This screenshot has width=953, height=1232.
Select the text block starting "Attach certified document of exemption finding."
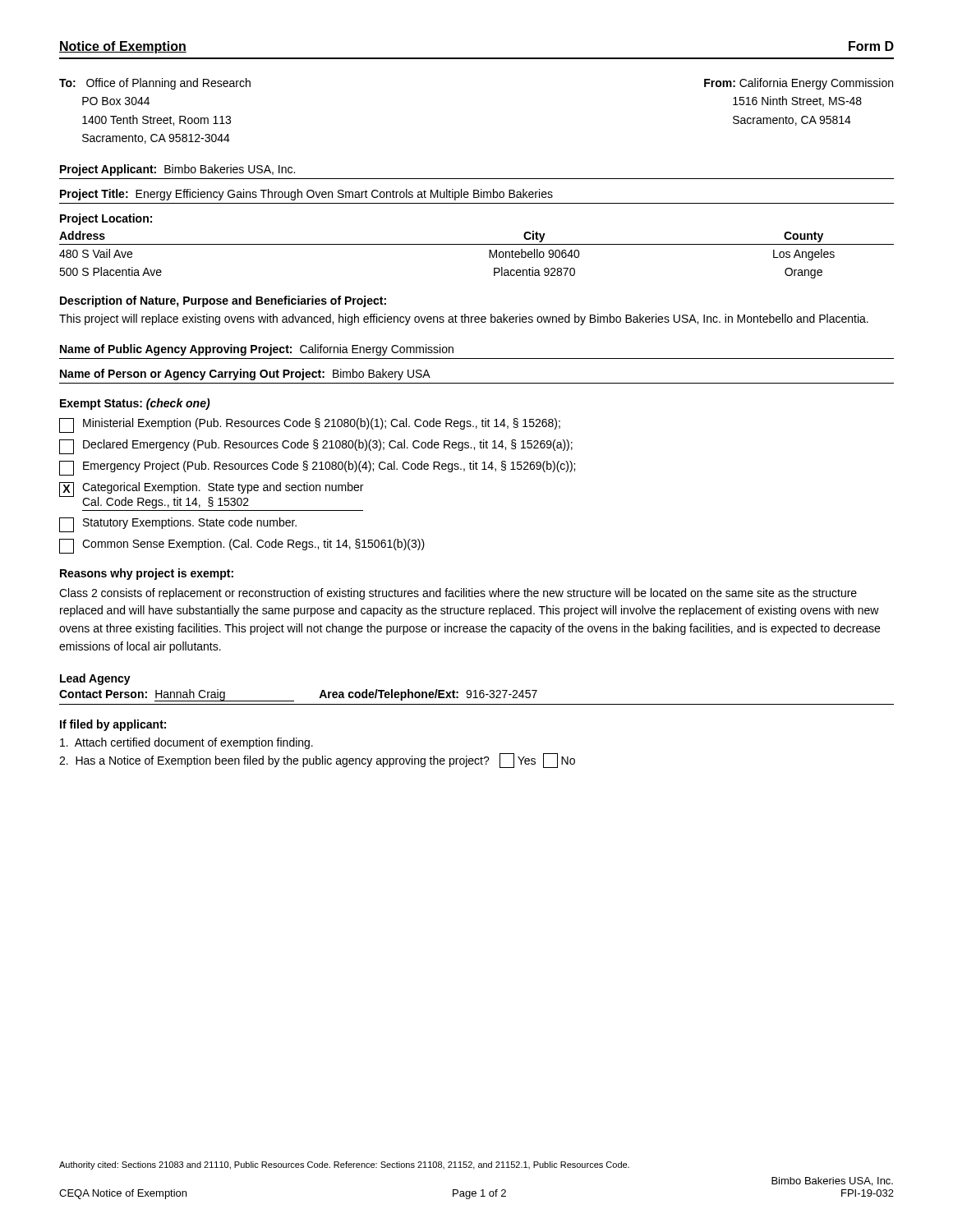click(x=186, y=743)
